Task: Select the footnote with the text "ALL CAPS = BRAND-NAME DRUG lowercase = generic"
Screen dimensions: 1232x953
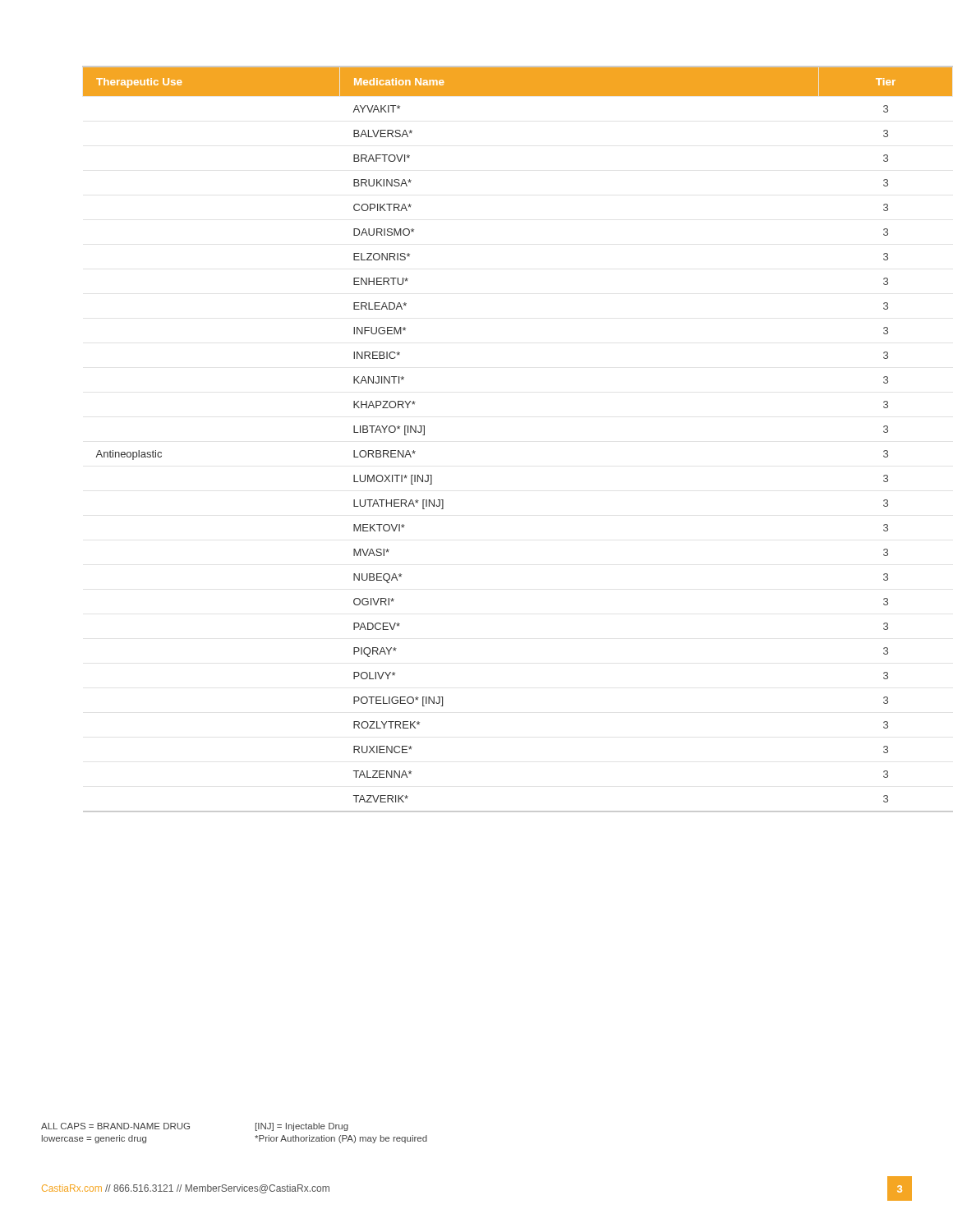Action: point(116,1132)
